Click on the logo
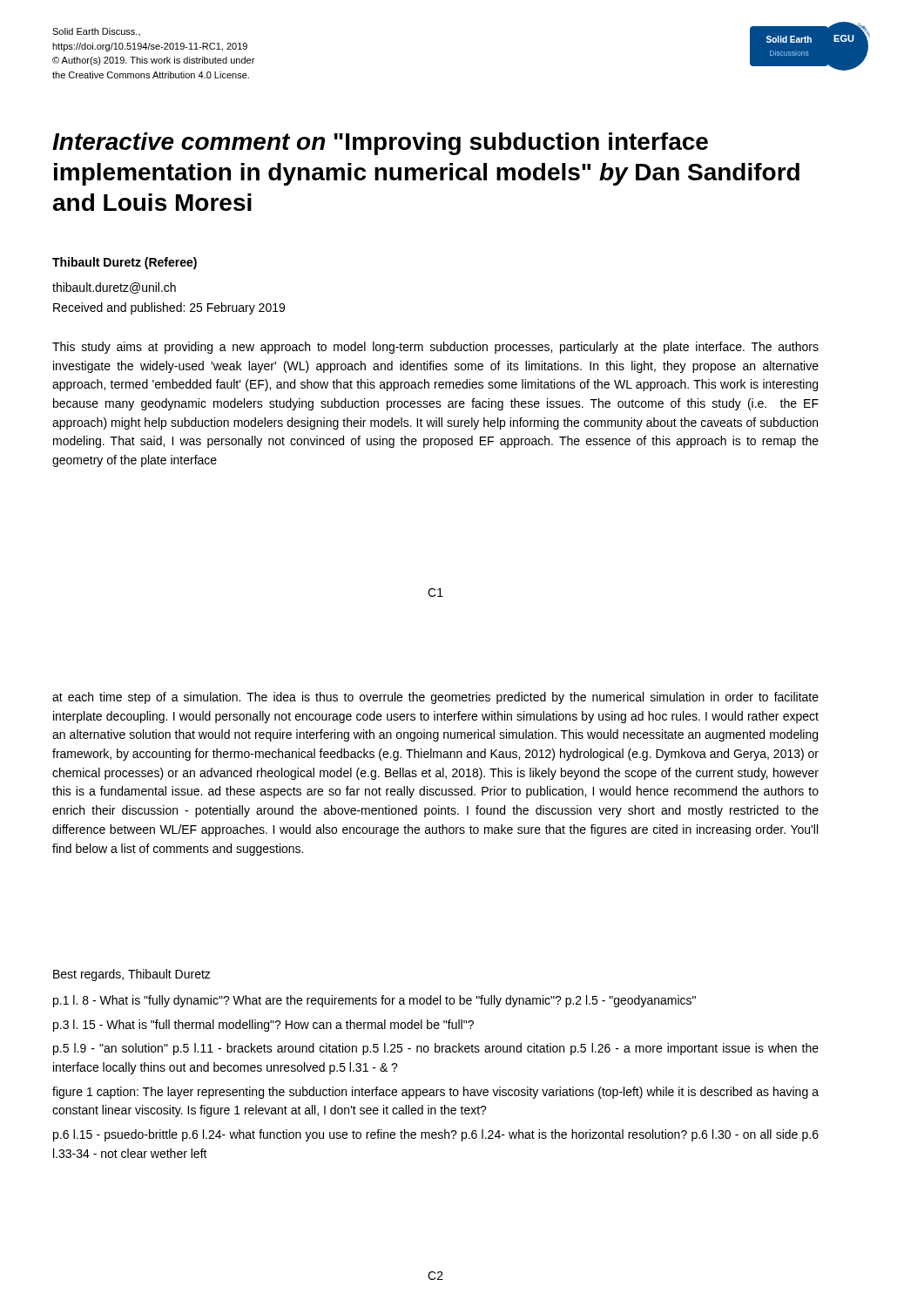Screen dimensions: 1307x924 click(x=811, y=46)
